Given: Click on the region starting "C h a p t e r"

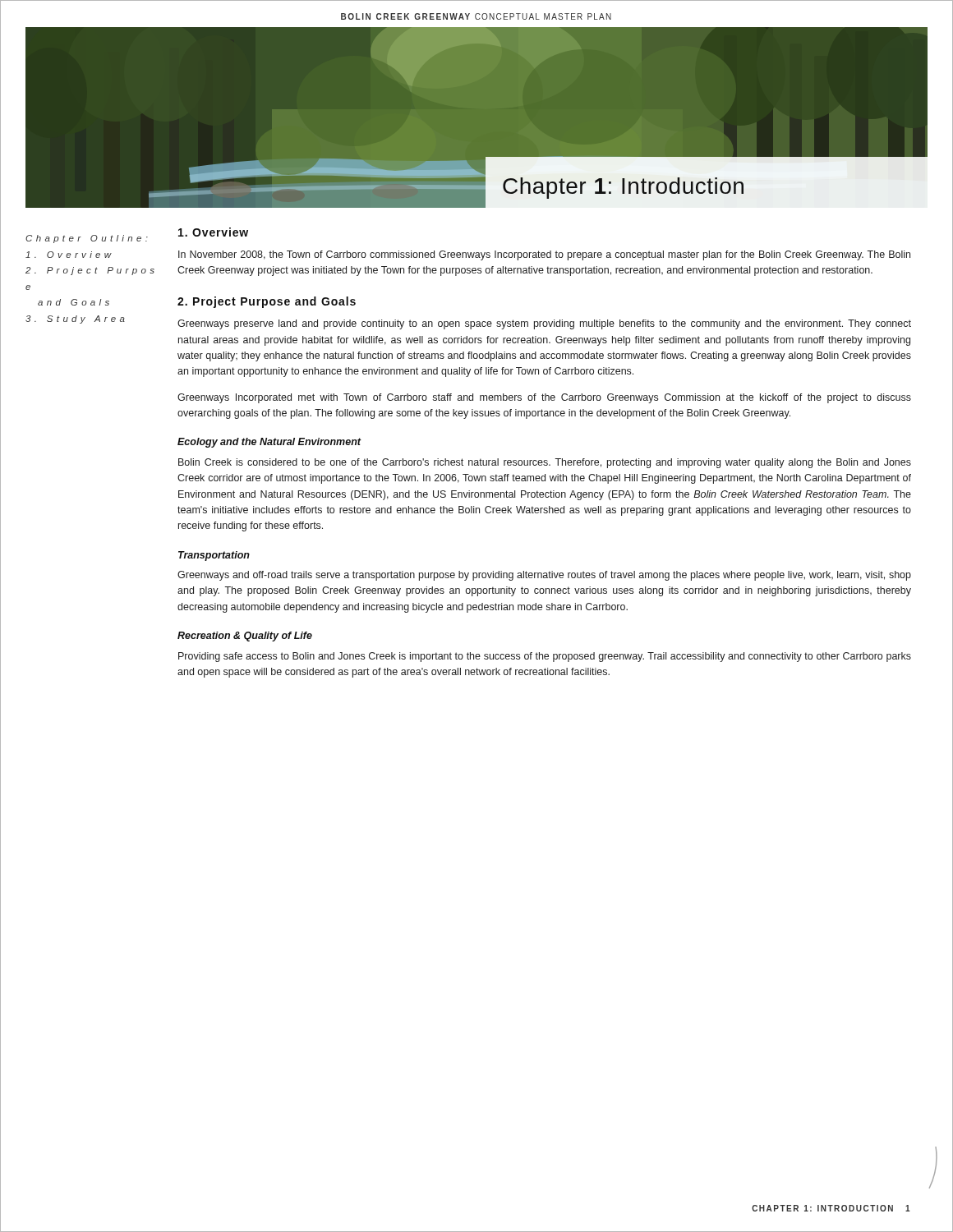Looking at the screenshot, I should click(90, 278).
